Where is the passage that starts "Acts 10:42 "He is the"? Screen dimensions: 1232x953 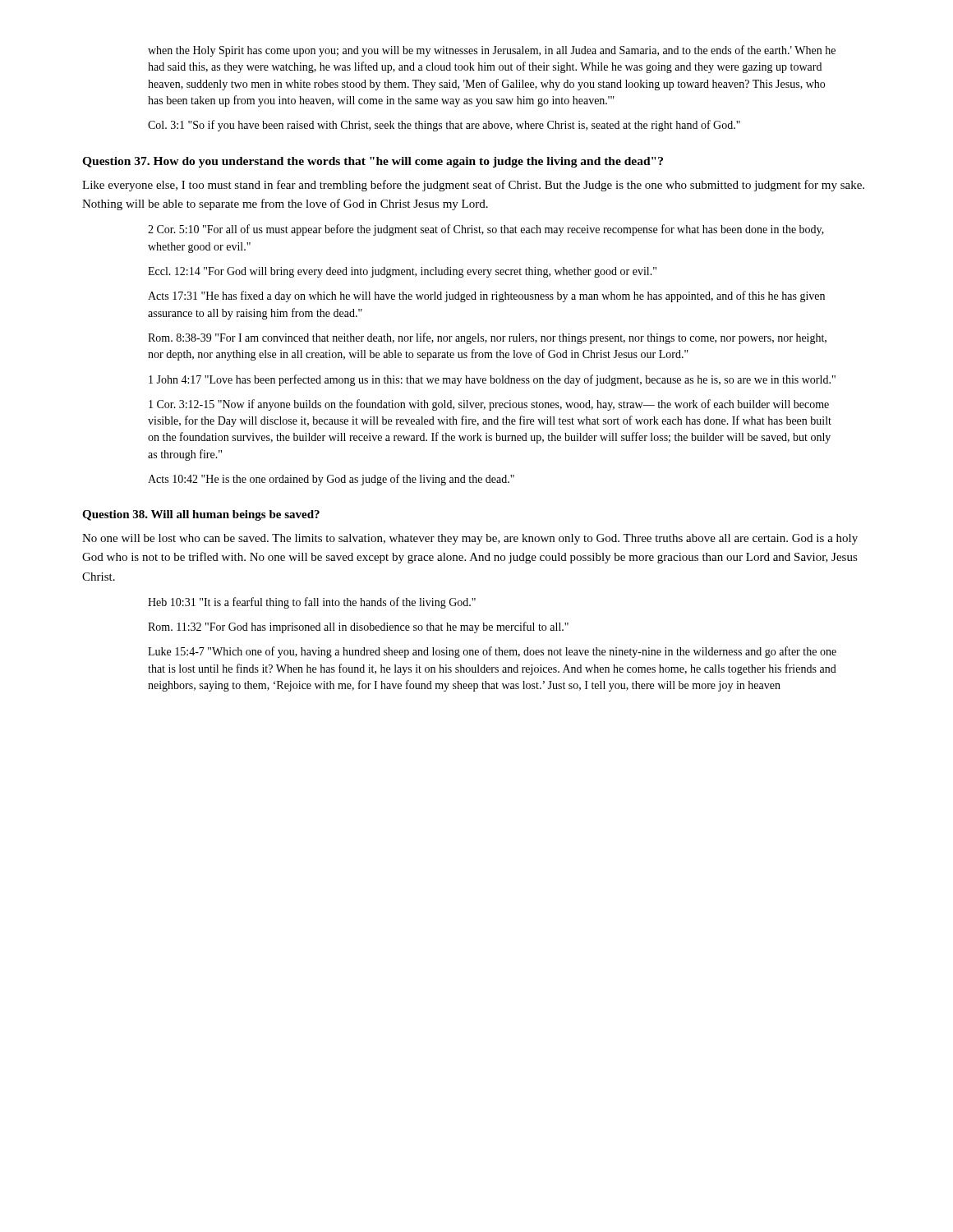pyautogui.click(x=331, y=479)
